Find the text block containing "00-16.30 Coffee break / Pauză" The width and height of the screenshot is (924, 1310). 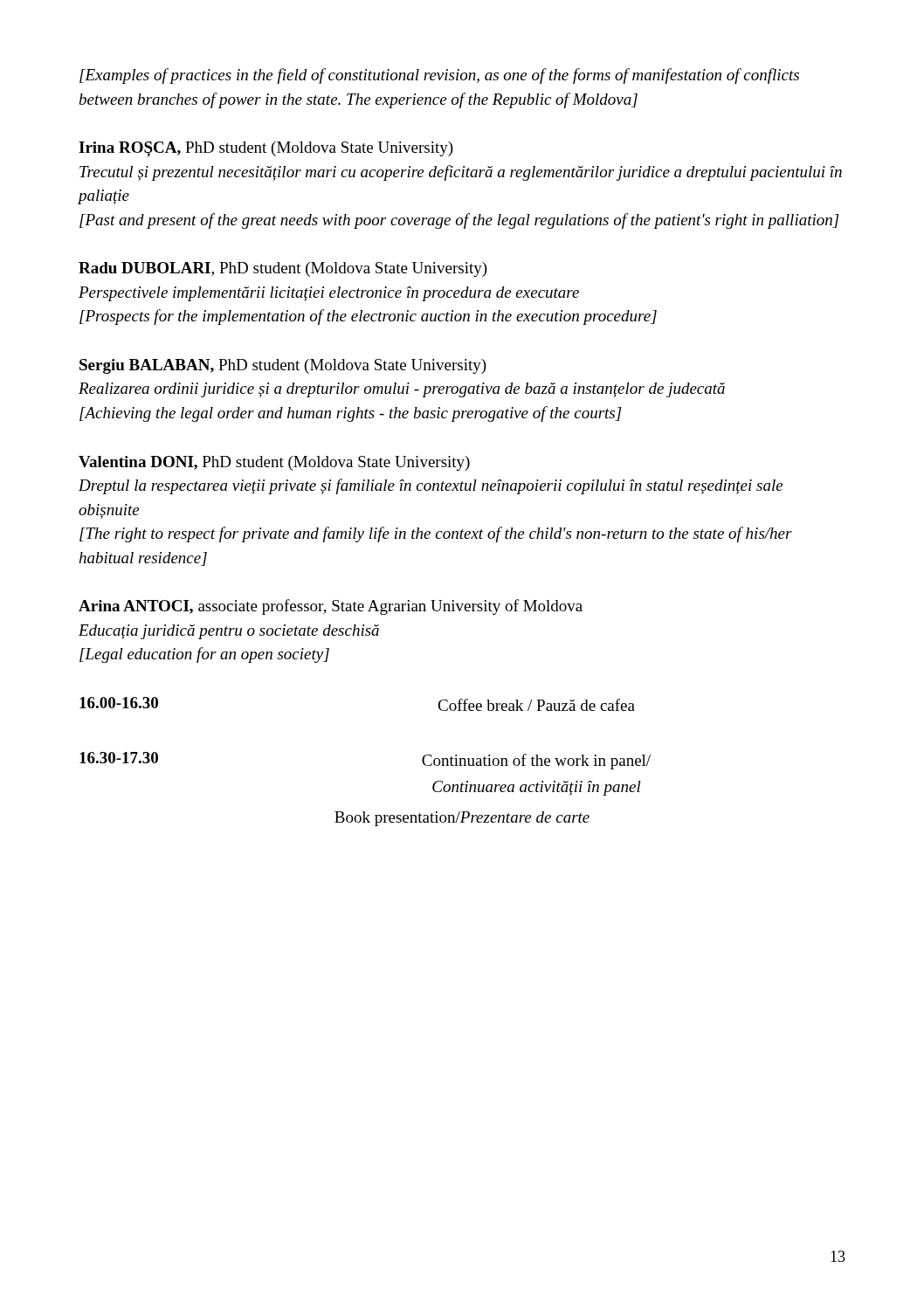coord(462,704)
